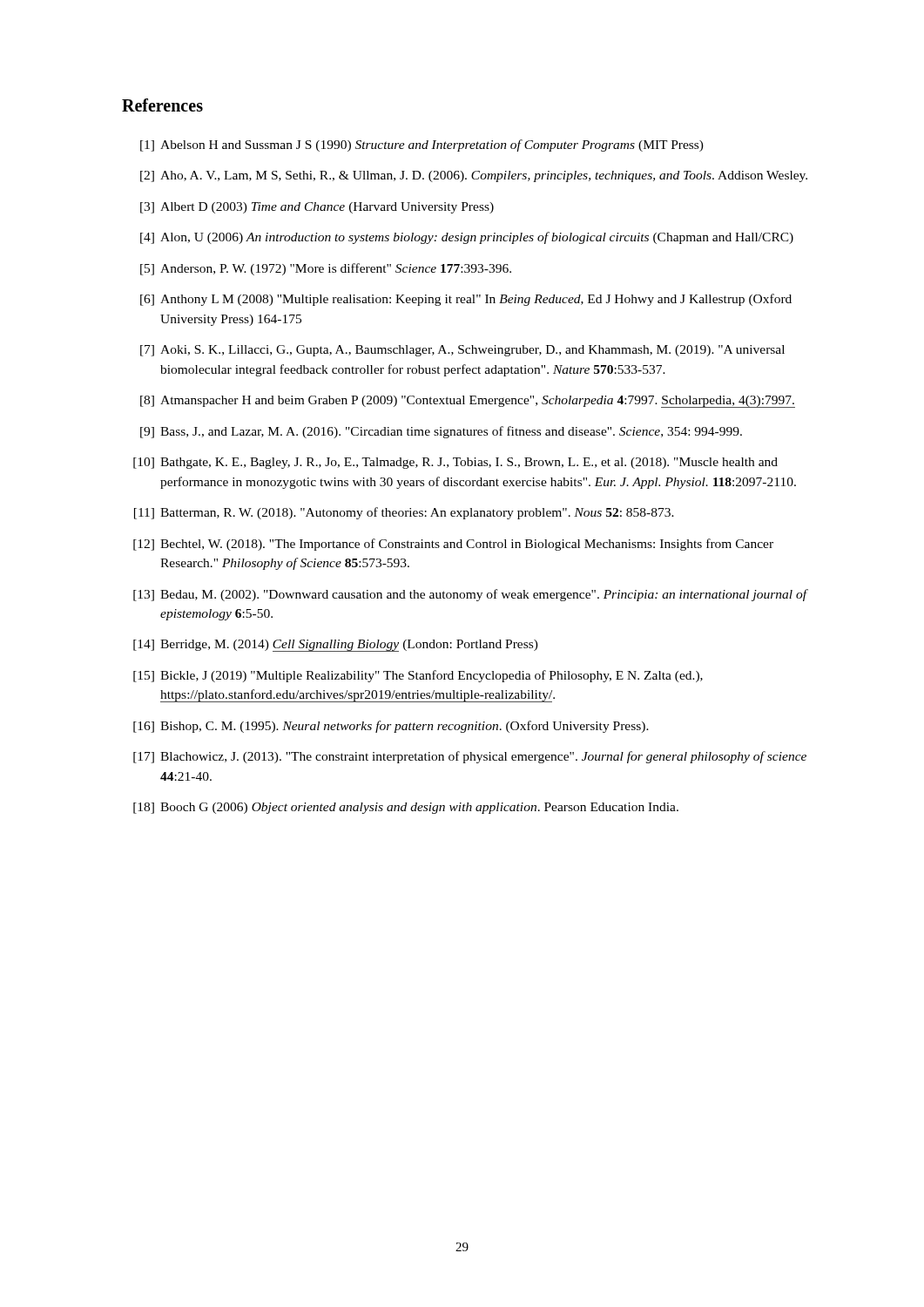Image resolution: width=924 pixels, height=1307 pixels.
Task: Find the element starting "[3] Albert D (2003) Time"
Action: [466, 207]
